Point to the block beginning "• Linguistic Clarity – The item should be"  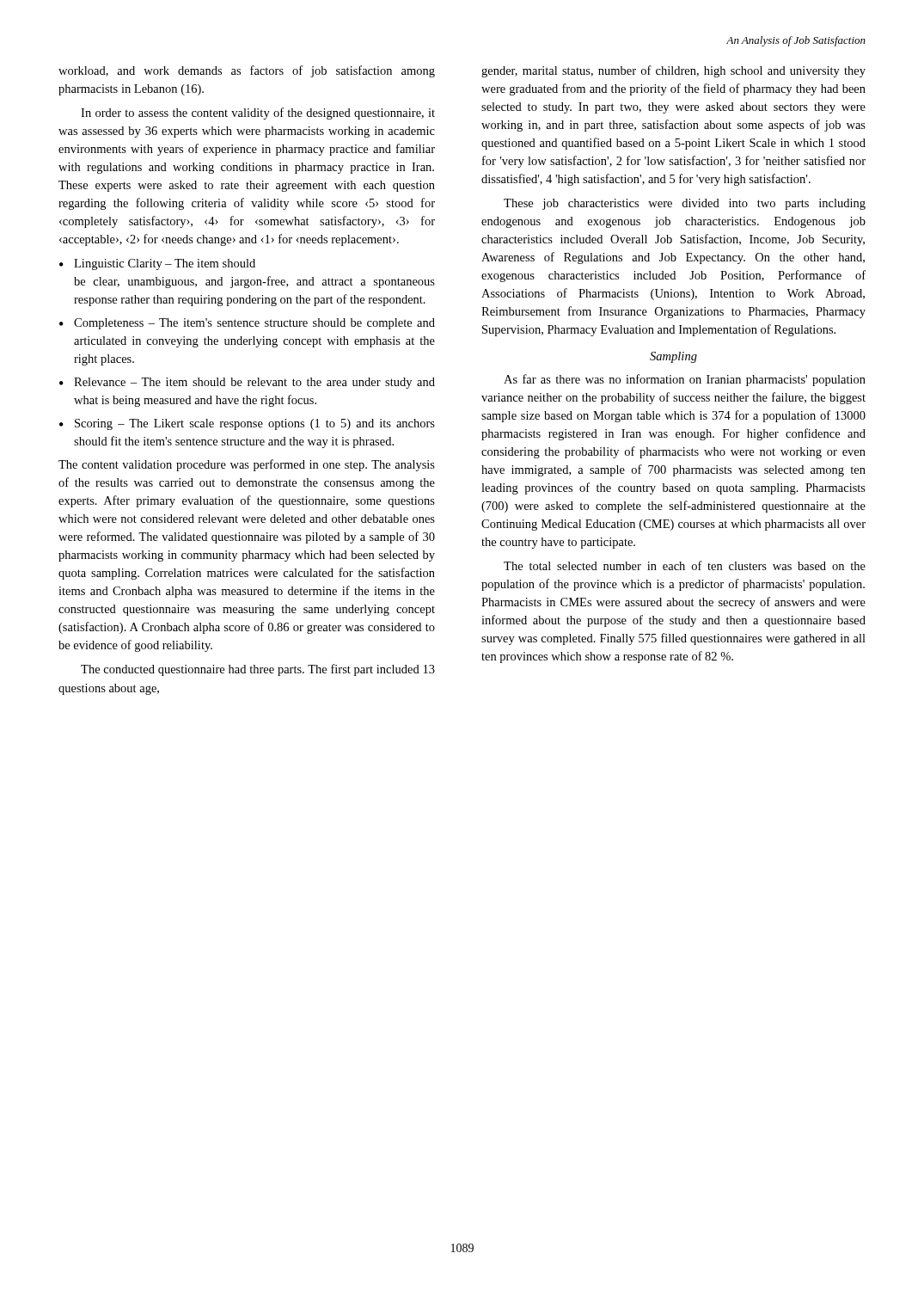click(x=247, y=282)
